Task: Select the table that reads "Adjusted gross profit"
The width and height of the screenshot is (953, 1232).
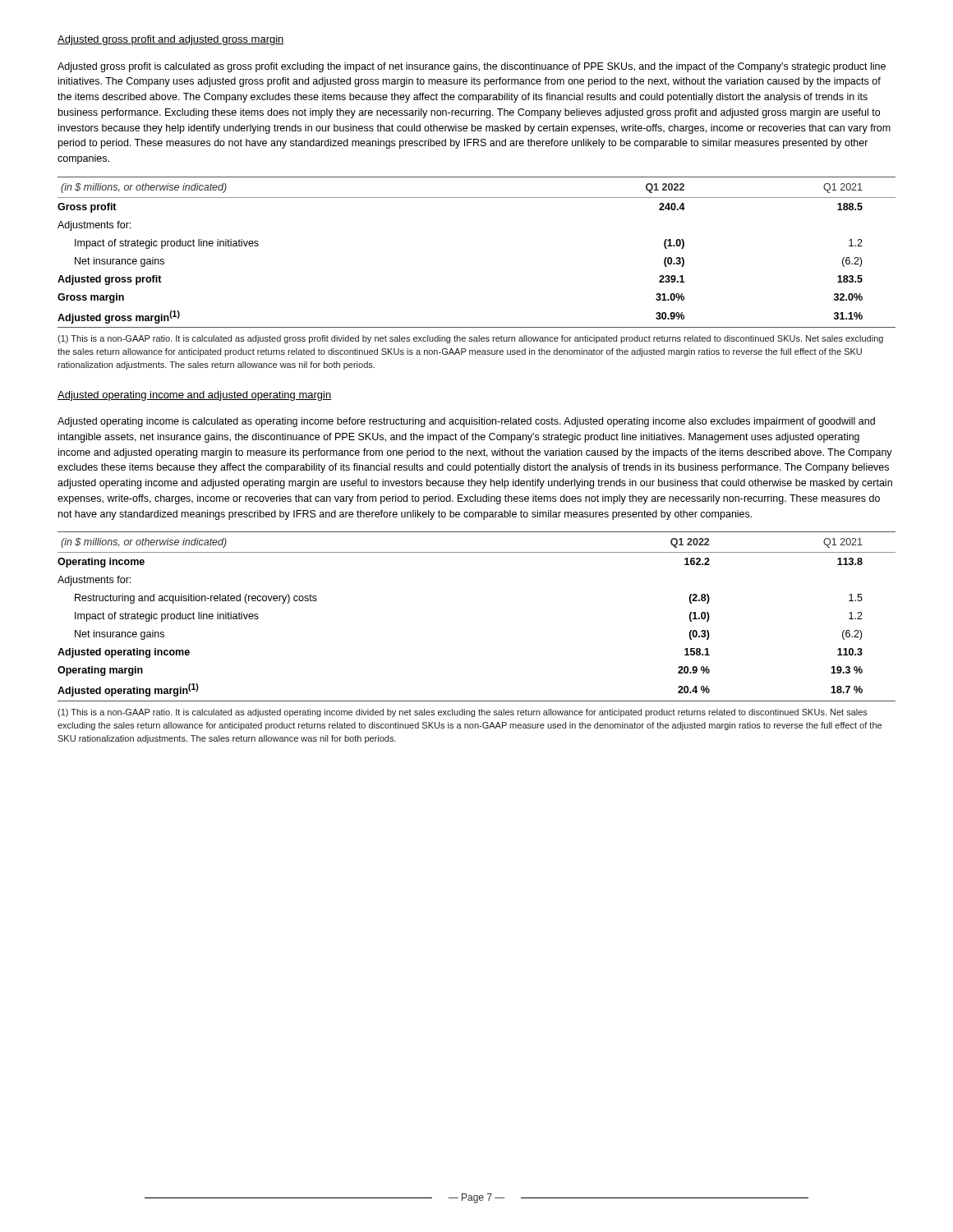Action: (476, 252)
